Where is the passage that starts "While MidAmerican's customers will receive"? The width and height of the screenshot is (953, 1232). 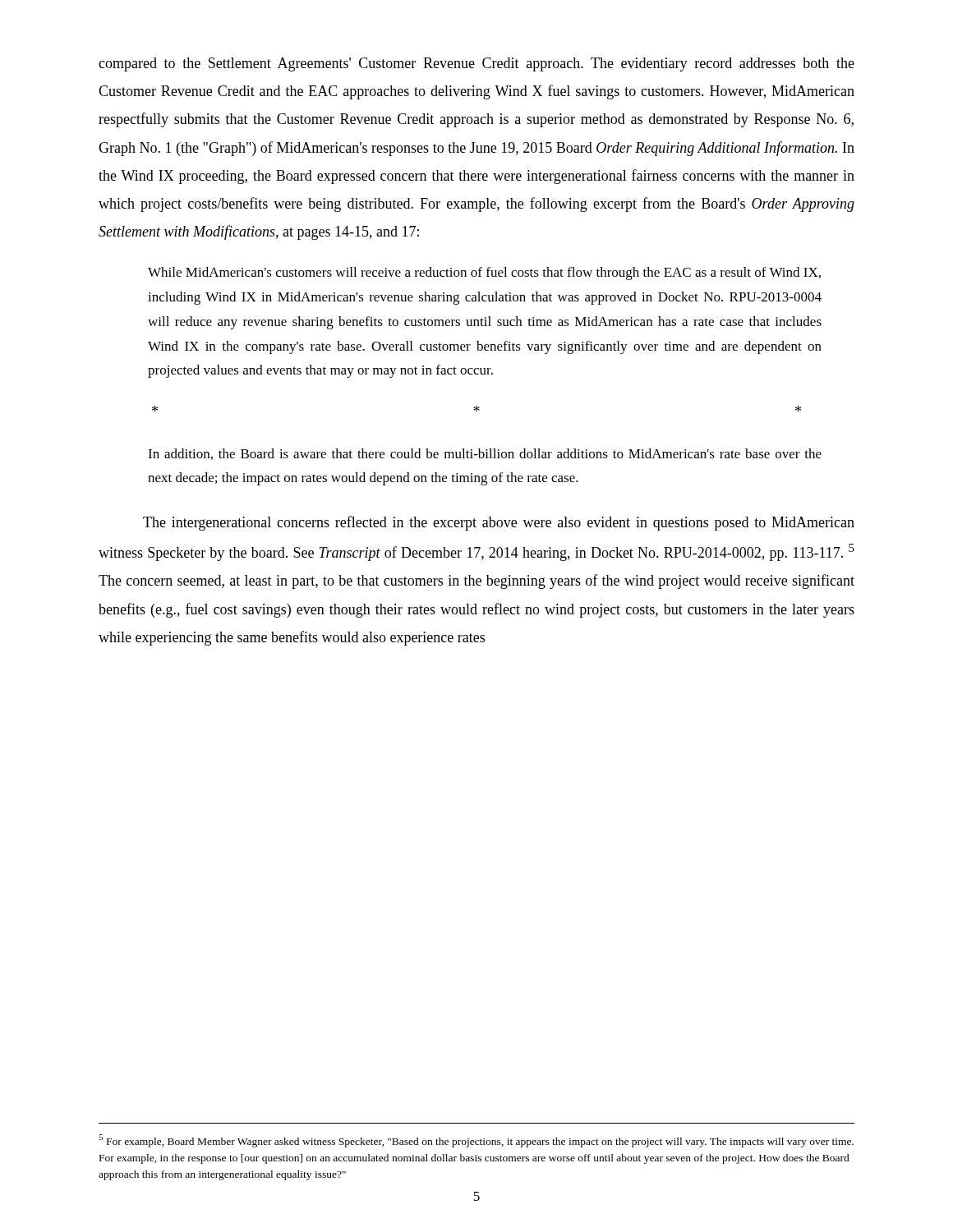tap(485, 321)
